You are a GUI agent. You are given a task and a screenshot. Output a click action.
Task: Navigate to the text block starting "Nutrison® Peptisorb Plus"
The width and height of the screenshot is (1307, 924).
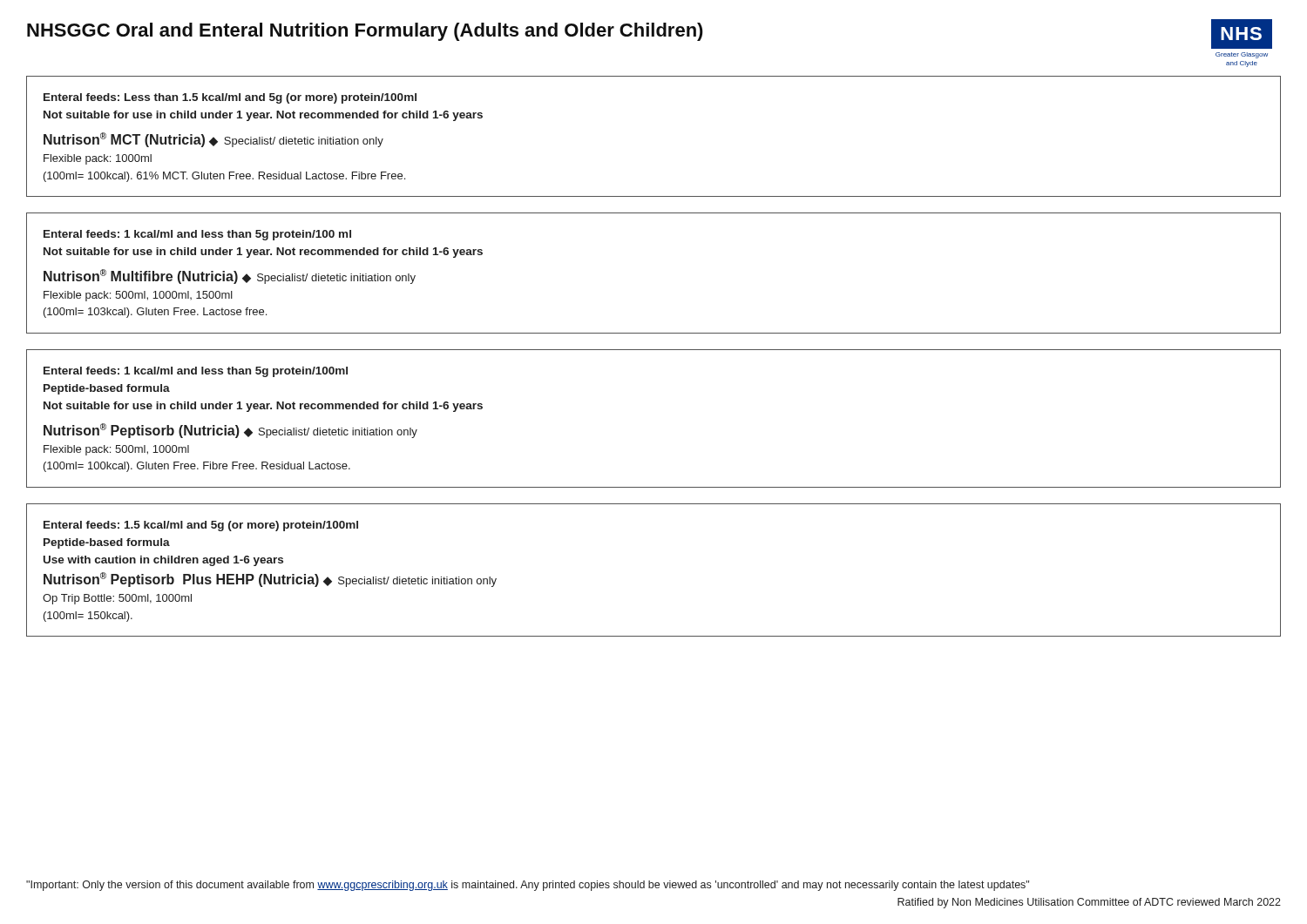tap(270, 580)
